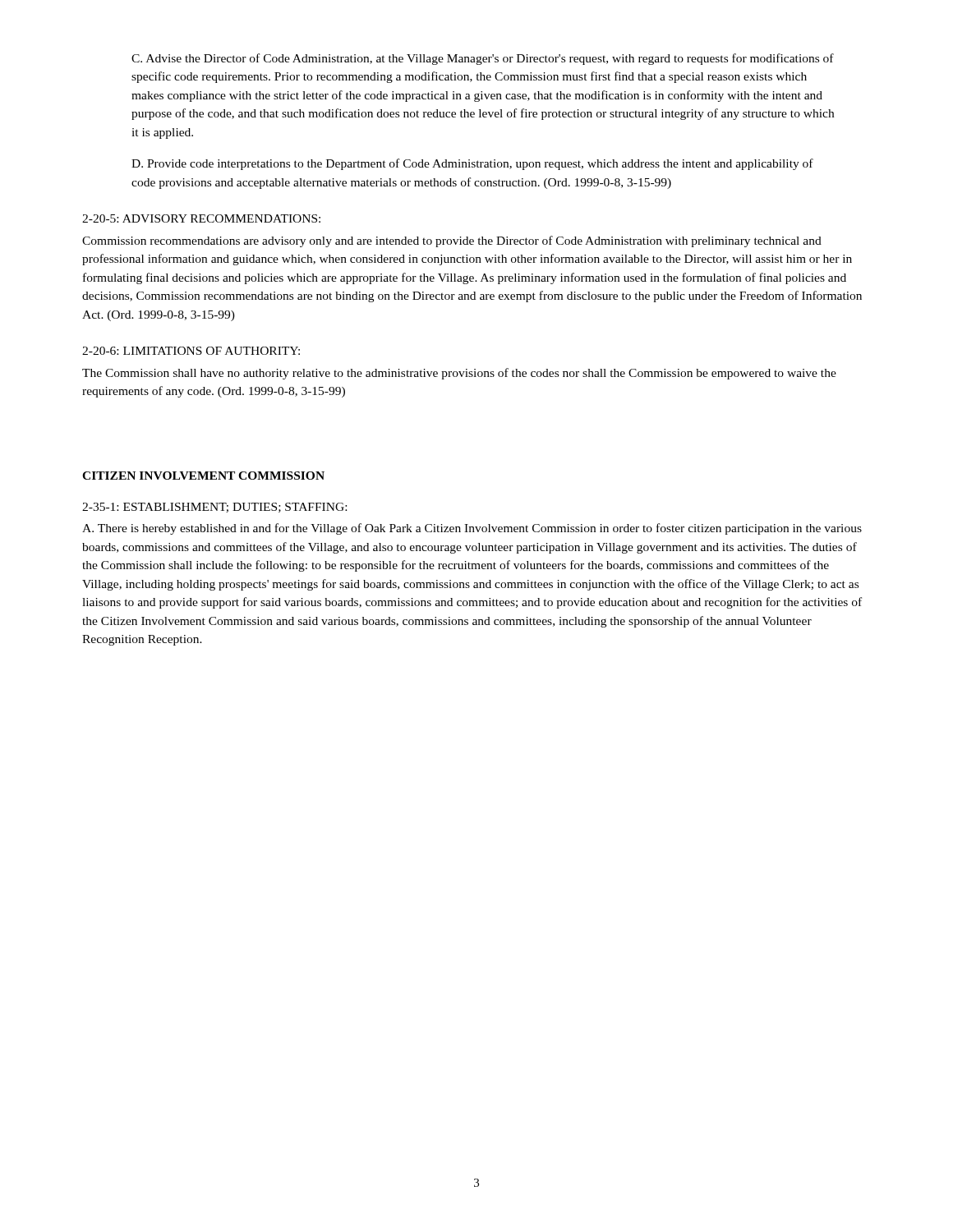Navigate to the element starting "2-20-5: ADVISORY RECOMMENDATIONS:"

click(202, 218)
